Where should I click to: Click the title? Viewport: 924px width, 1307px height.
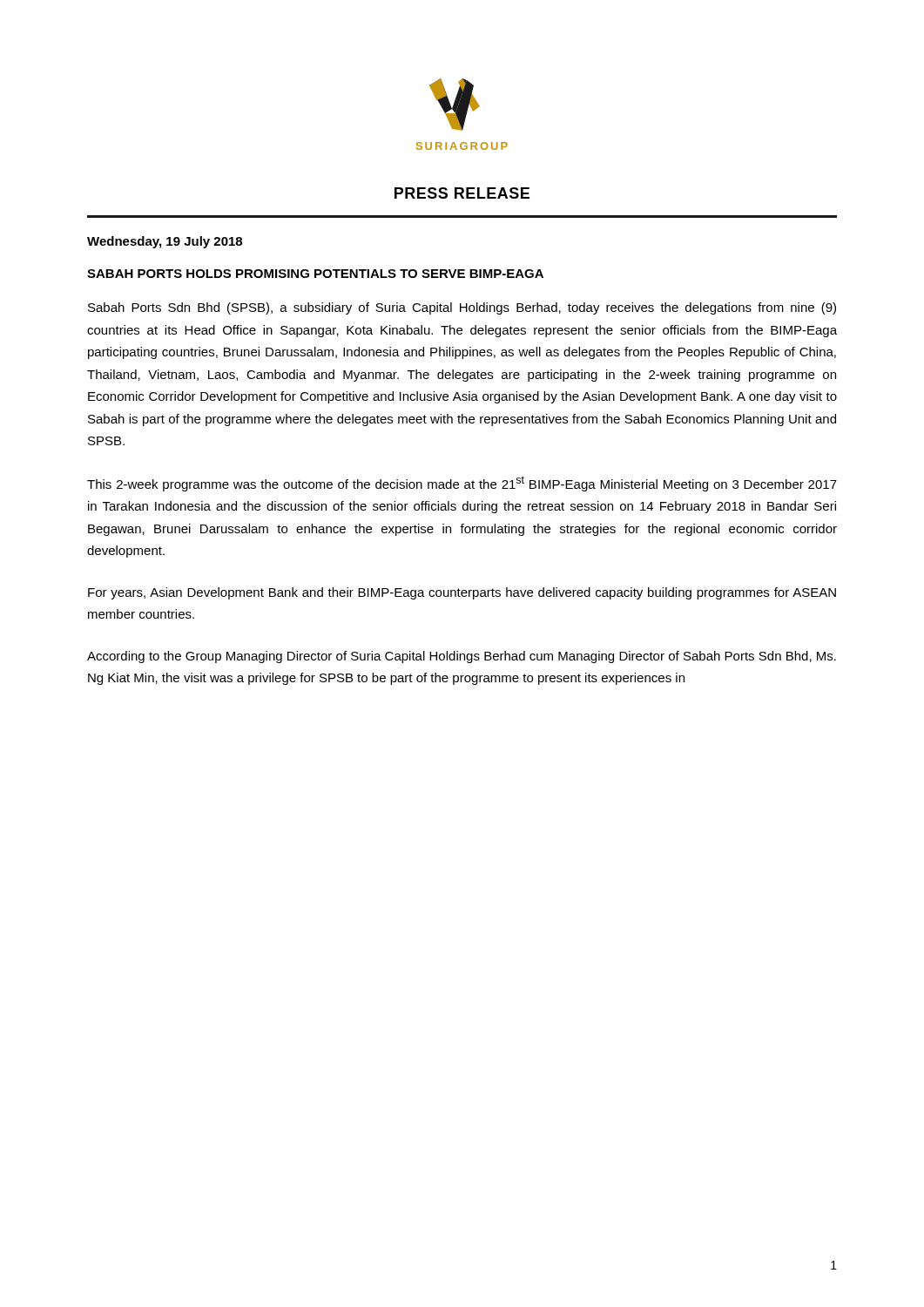pos(462,193)
